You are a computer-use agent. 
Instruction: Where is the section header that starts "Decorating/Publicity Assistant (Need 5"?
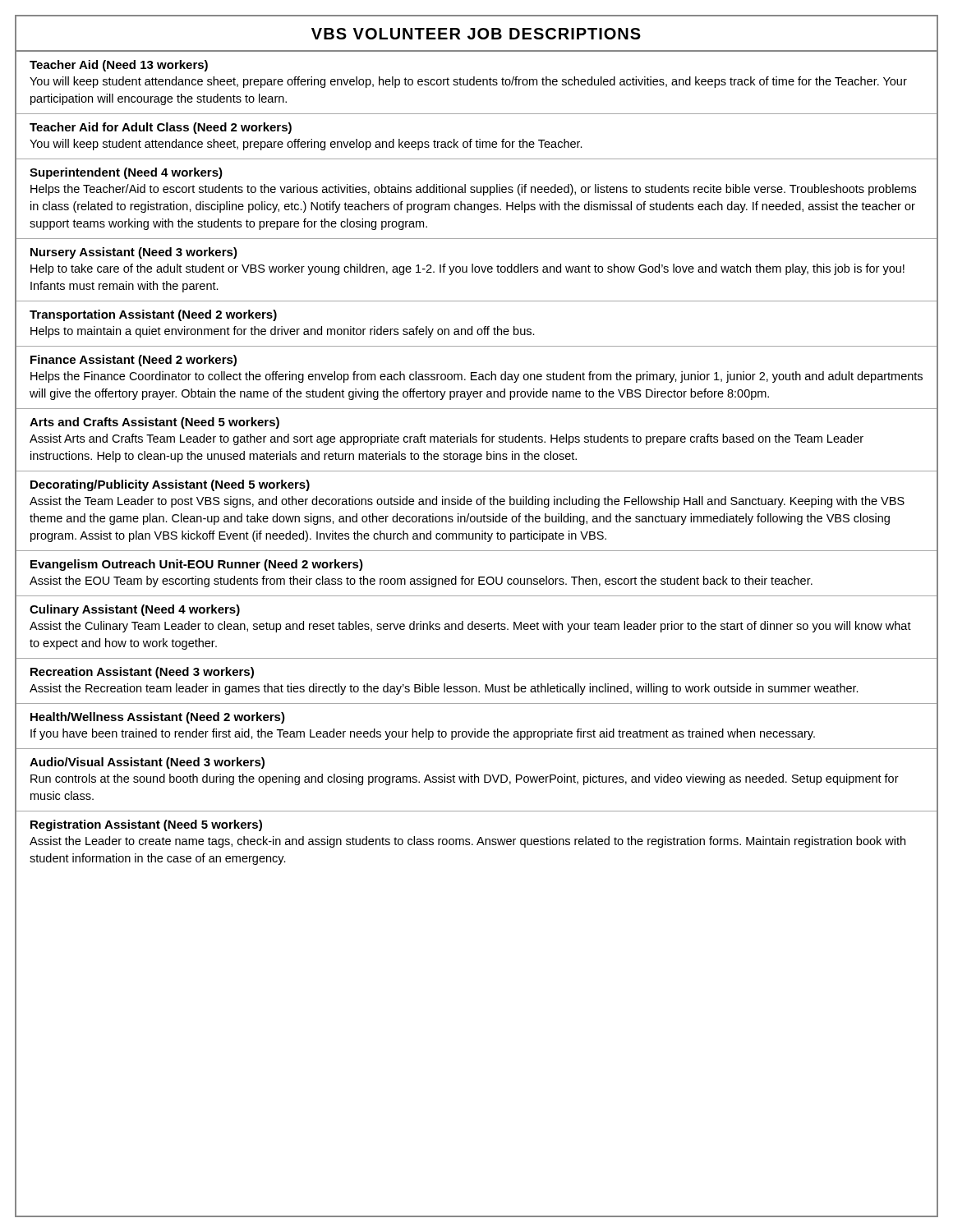[x=476, y=511]
